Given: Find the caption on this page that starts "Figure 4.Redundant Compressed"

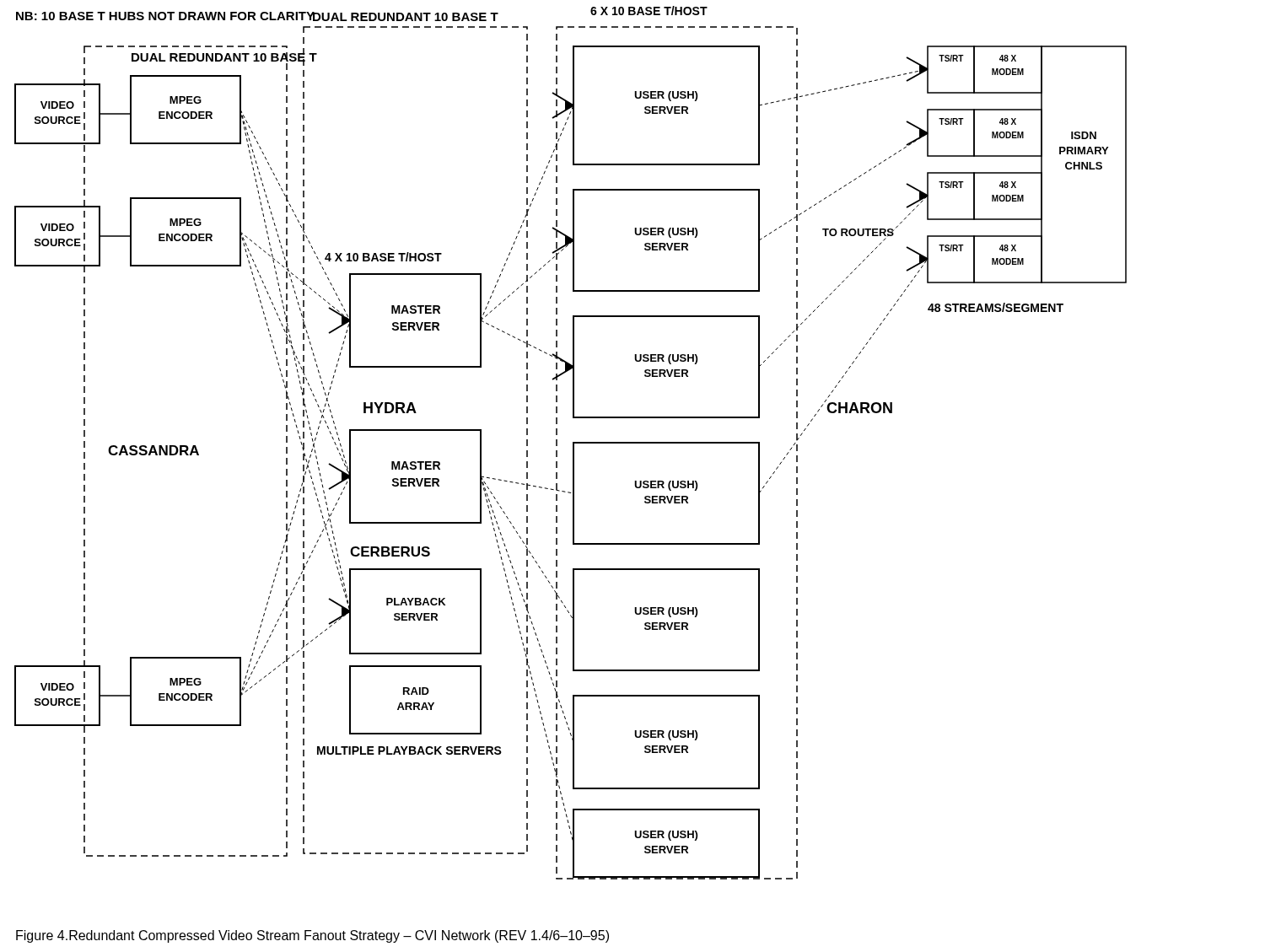Looking at the screenshot, I should 312,936.
